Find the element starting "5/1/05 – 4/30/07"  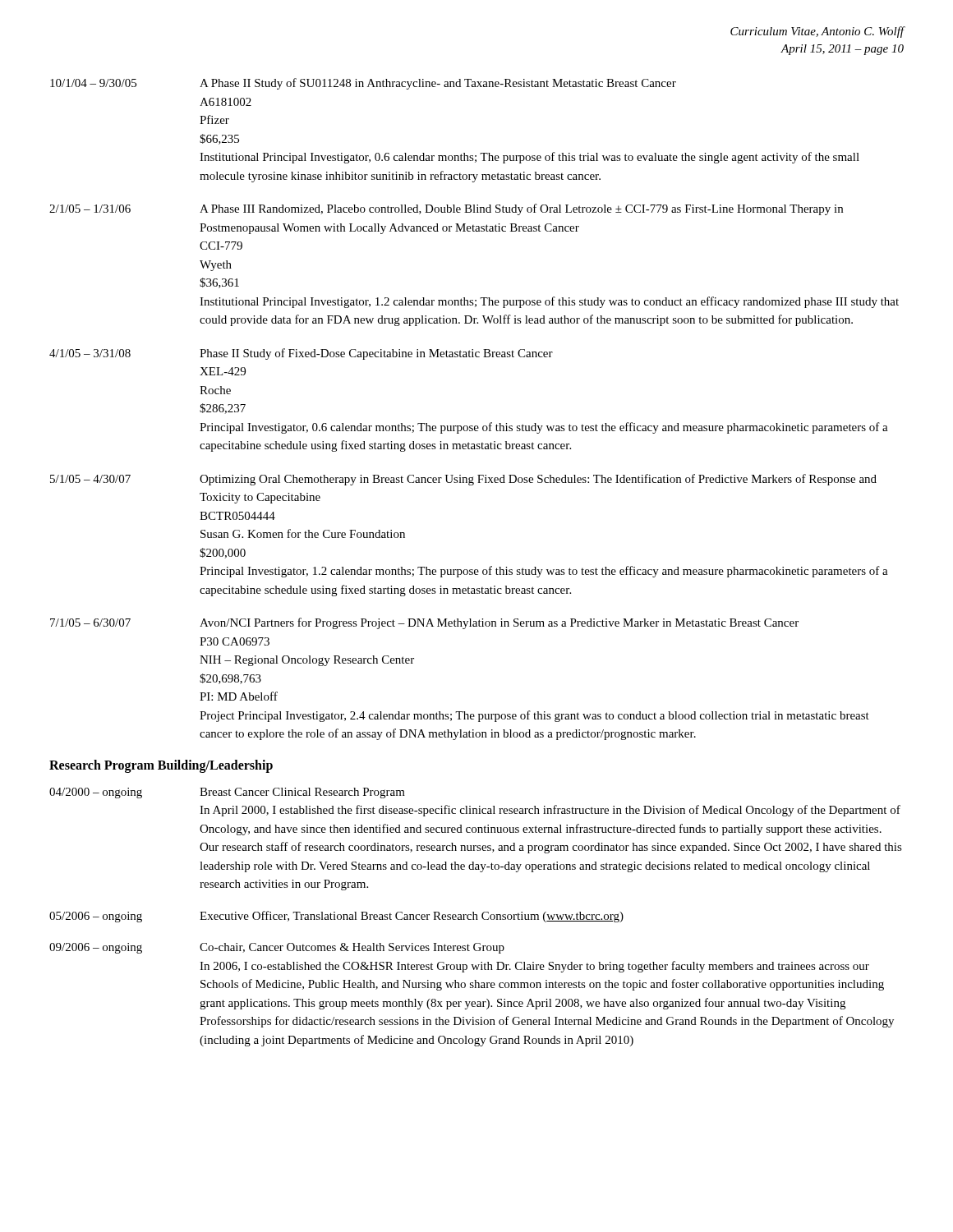pyautogui.click(x=463, y=480)
